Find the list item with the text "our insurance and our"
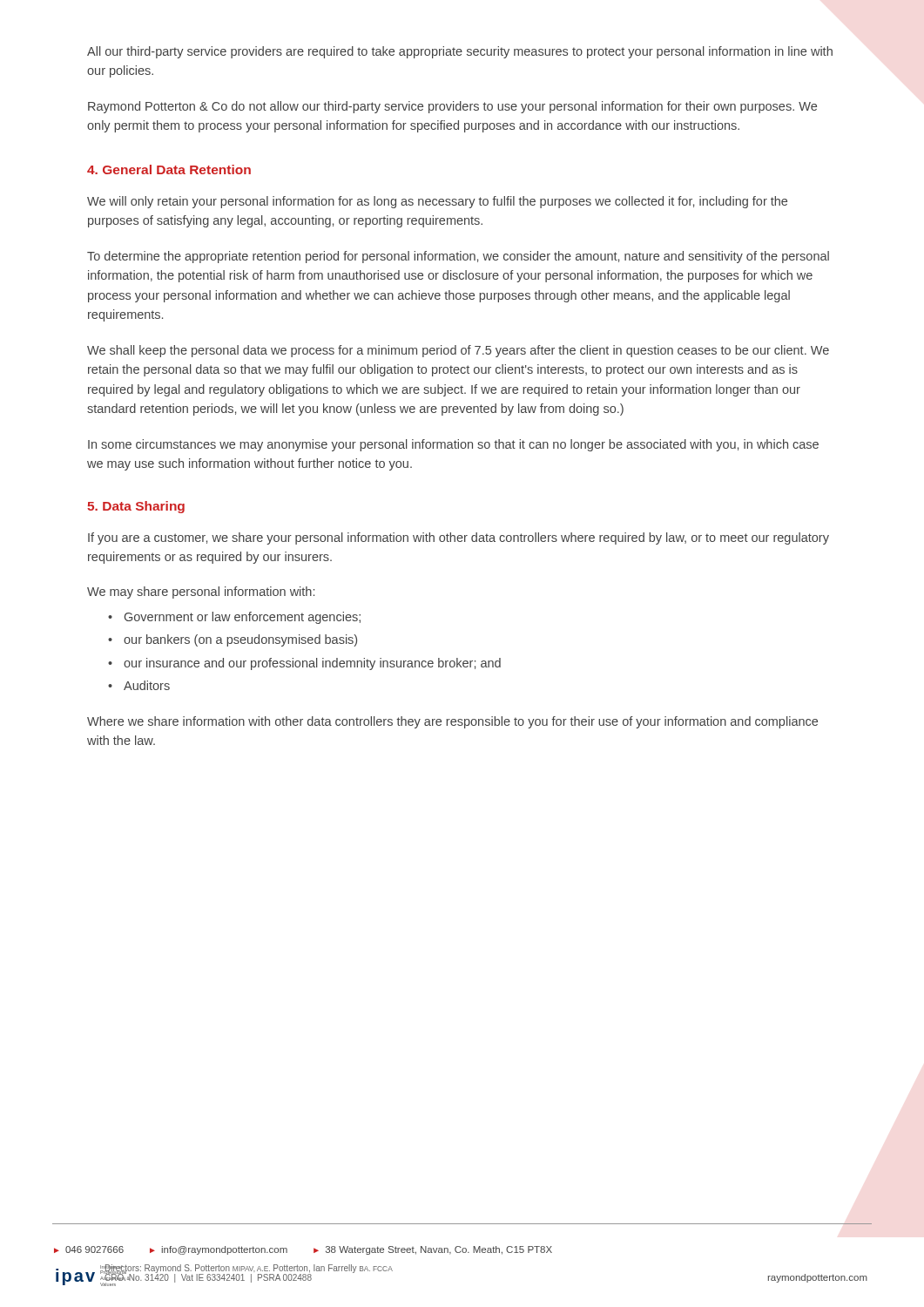 pyautogui.click(x=312, y=663)
